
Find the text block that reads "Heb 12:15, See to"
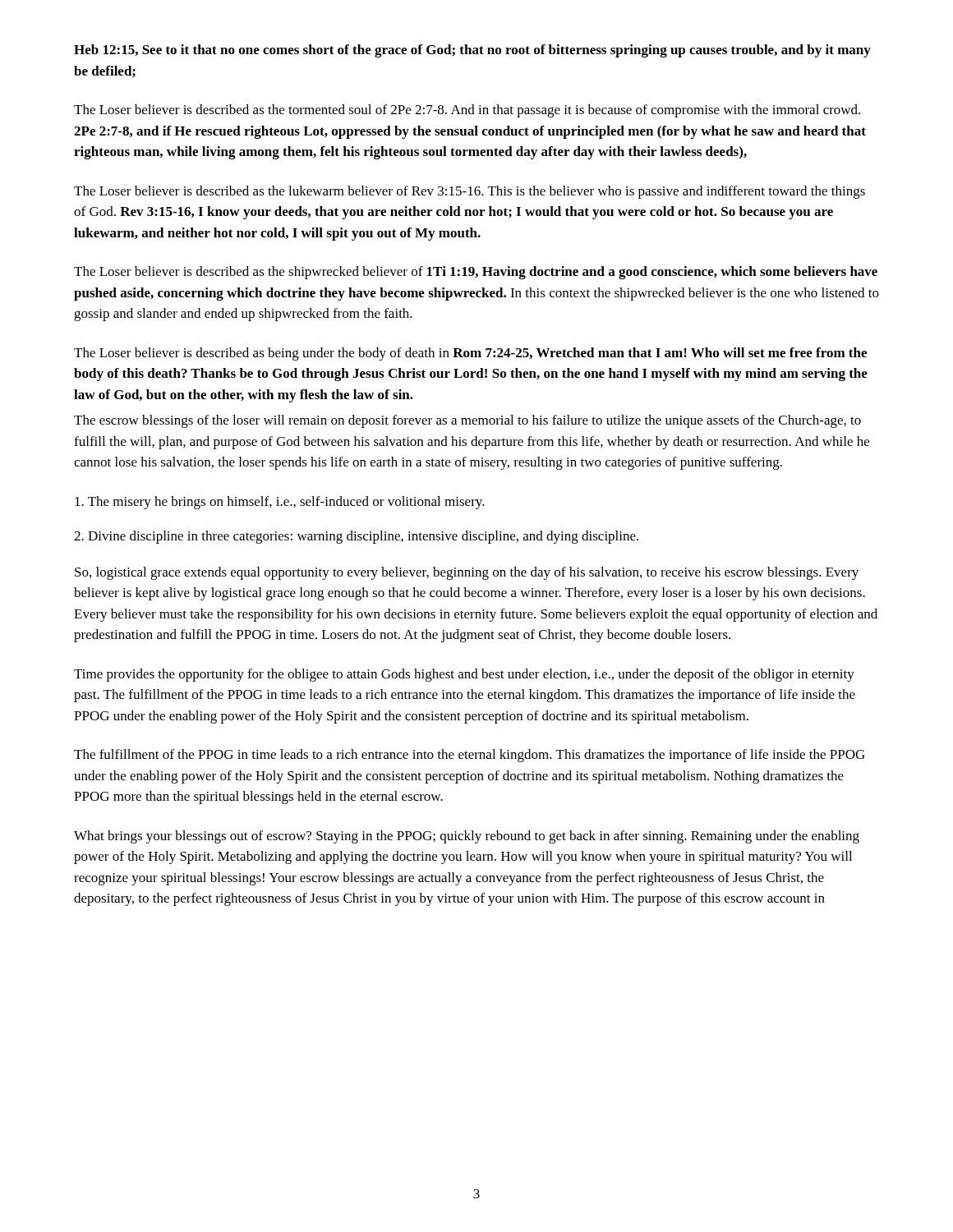476,60
